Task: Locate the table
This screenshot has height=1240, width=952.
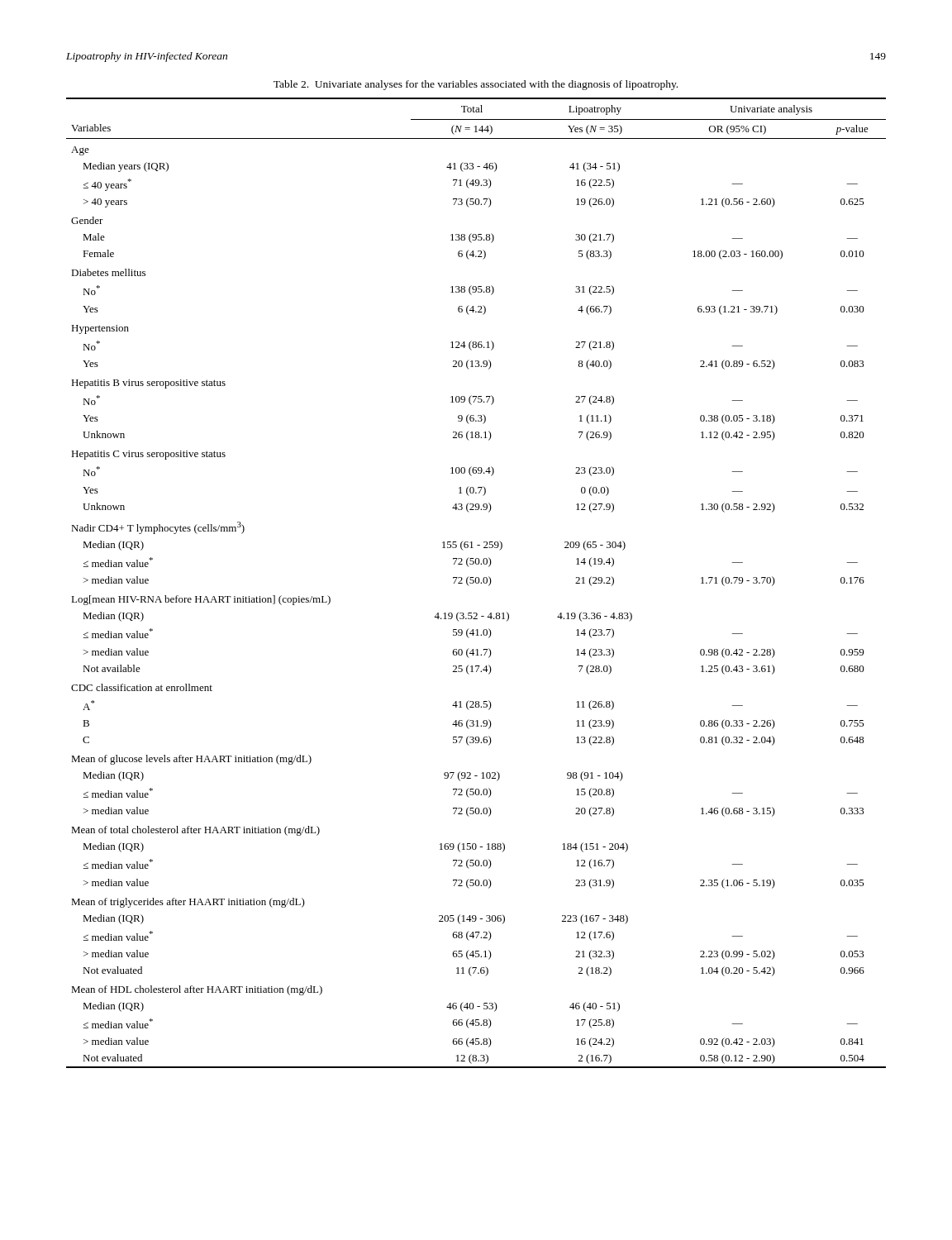Action: click(476, 583)
